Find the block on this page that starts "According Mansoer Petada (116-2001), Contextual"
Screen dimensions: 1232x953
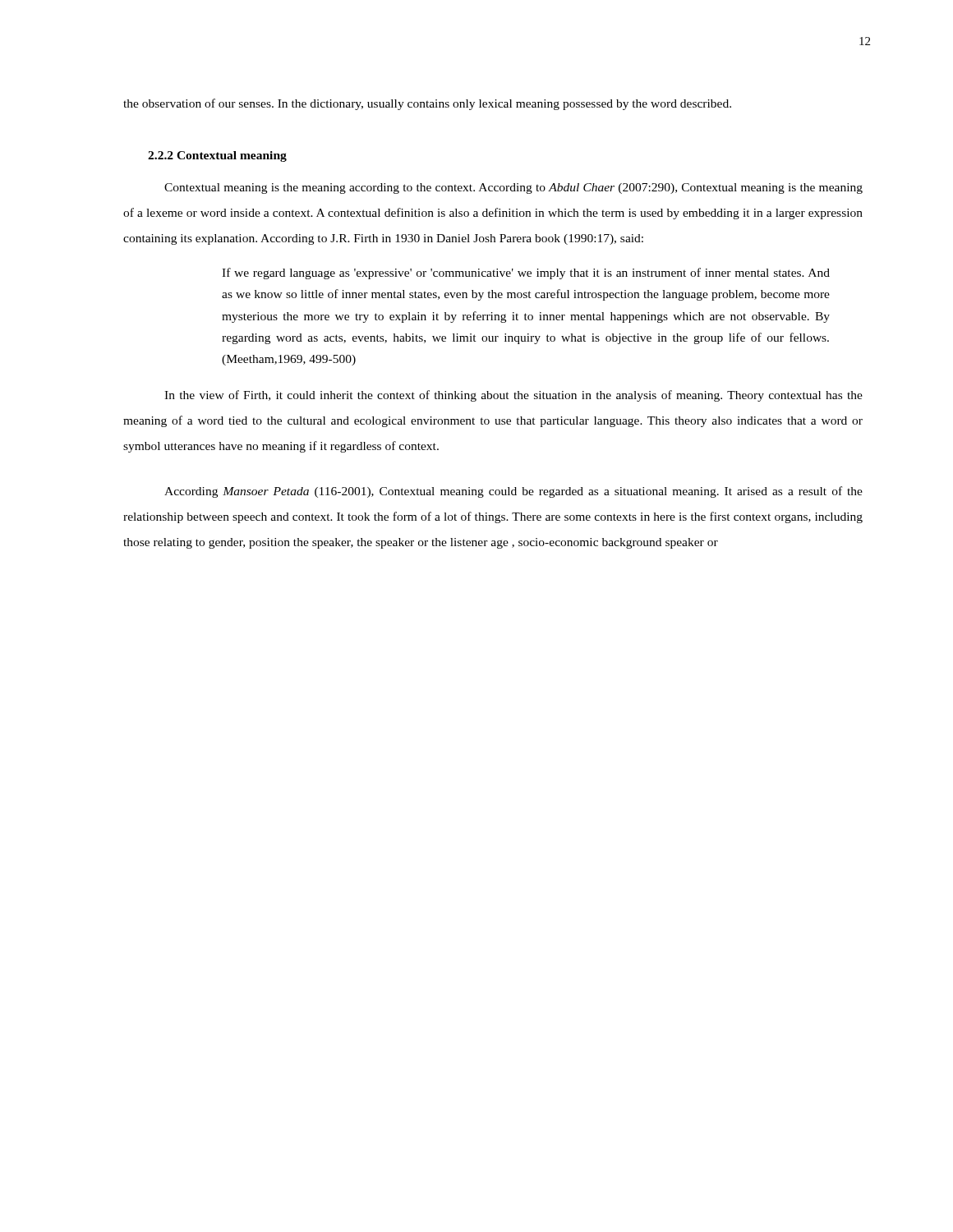(x=493, y=516)
